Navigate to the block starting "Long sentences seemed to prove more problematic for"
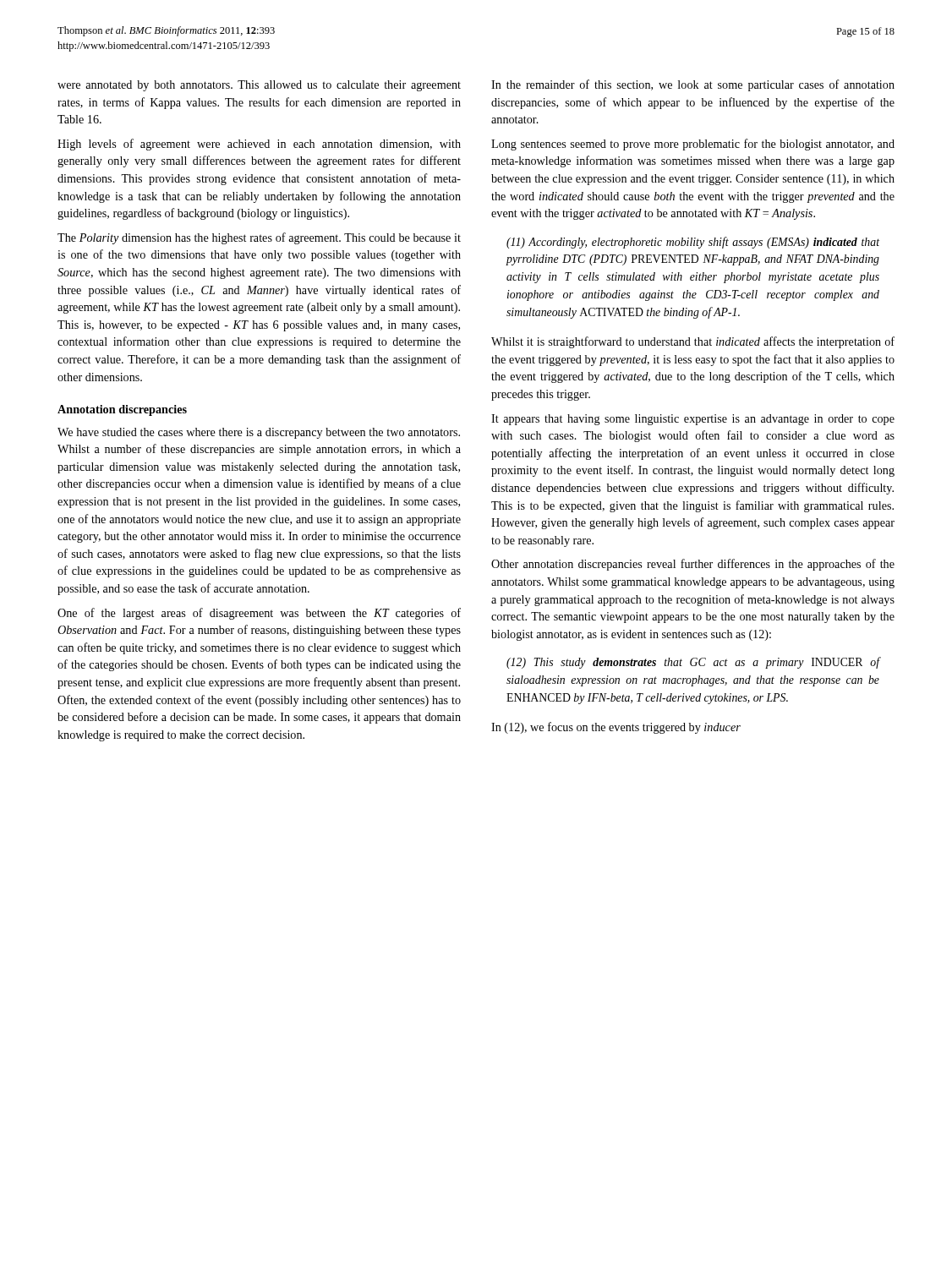The image size is (952, 1268). coord(693,179)
